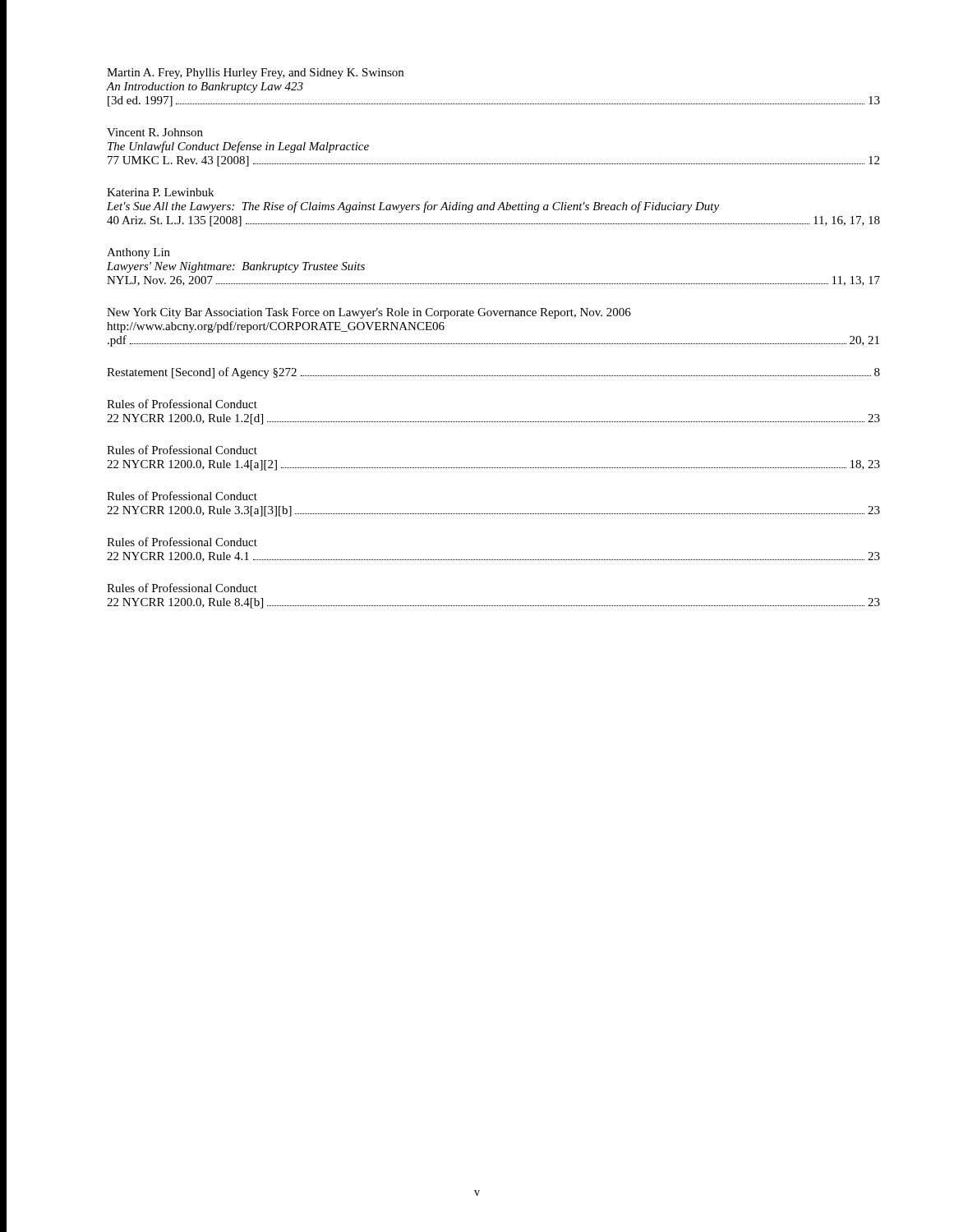Locate the region starting "Martin A. Frey, Phyllis"
Image resolution: width=954 pixels, height=1232 pixels.
tap(255, 74)
